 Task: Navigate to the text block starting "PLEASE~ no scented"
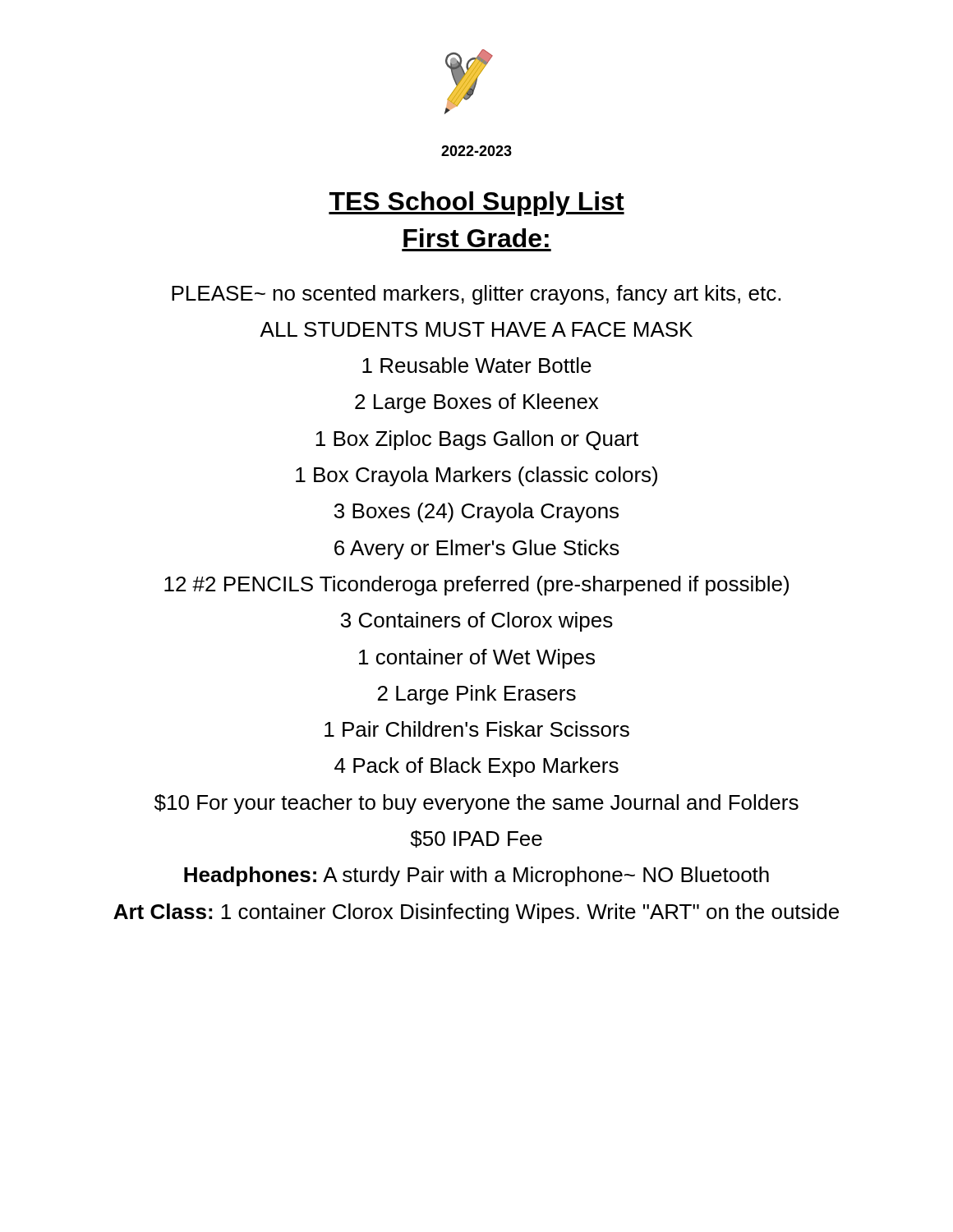tap(476, 293)
